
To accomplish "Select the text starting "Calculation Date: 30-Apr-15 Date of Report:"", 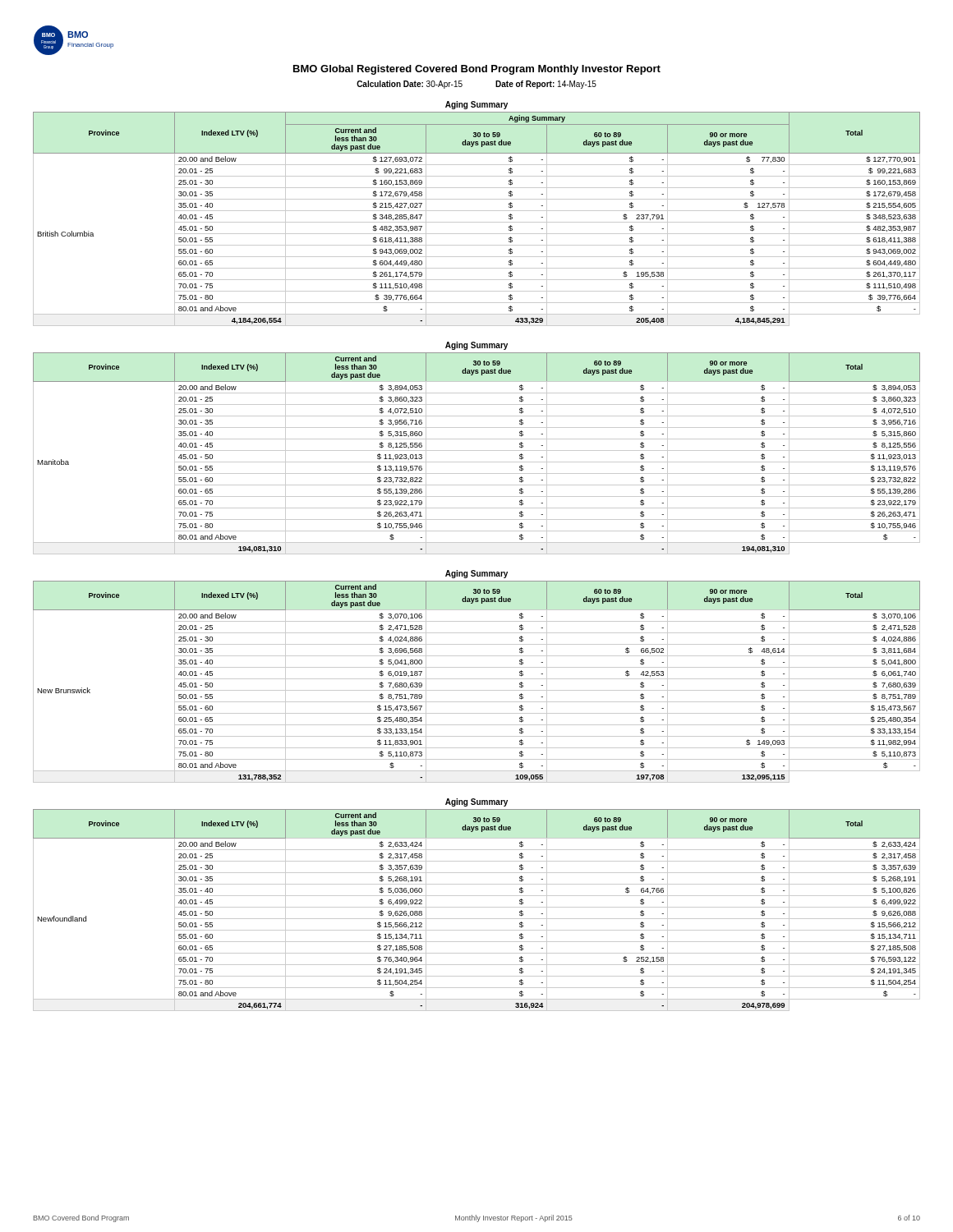I will pos(412,84).
